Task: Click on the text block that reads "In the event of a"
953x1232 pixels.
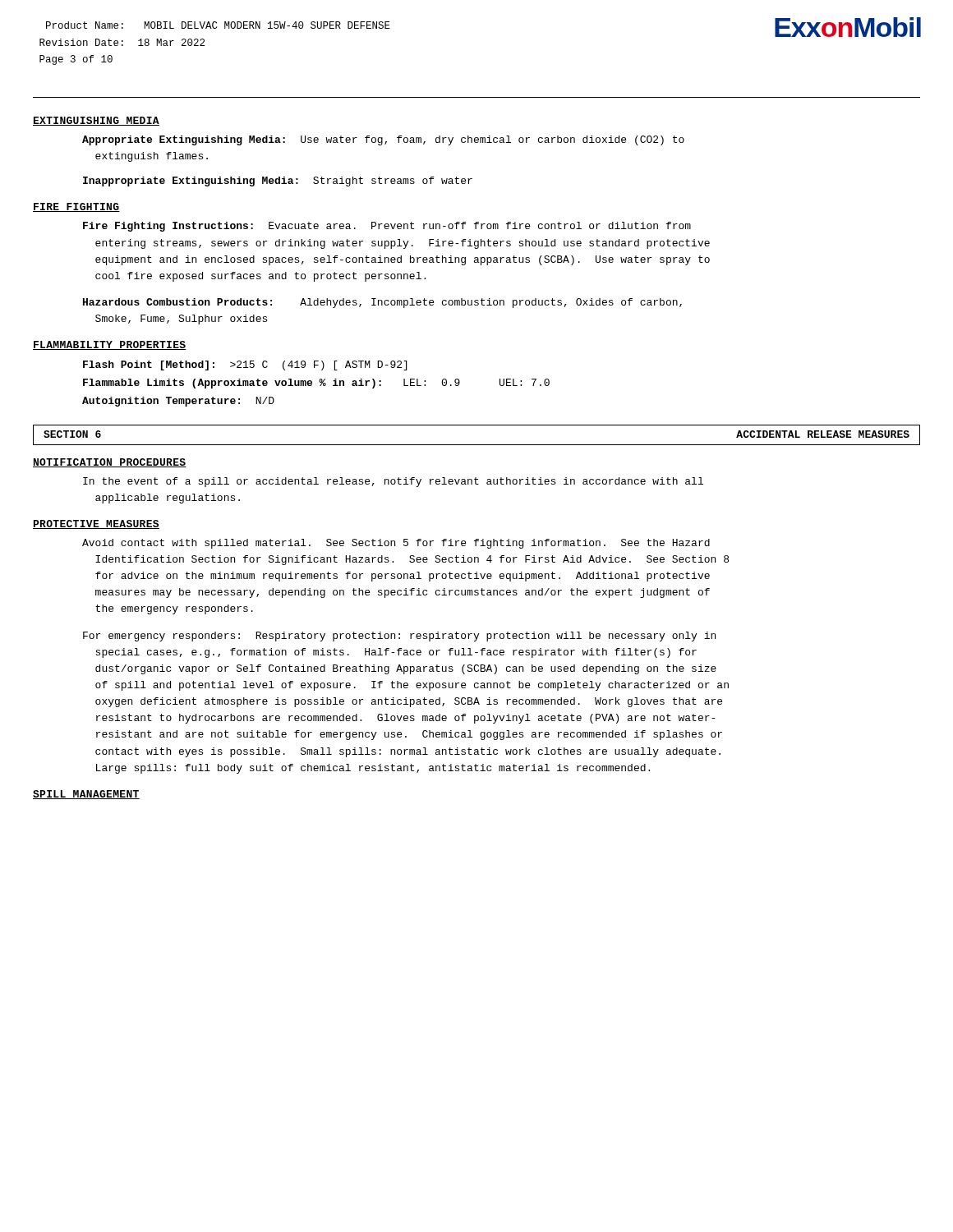Action: click(x=393, y=490)
